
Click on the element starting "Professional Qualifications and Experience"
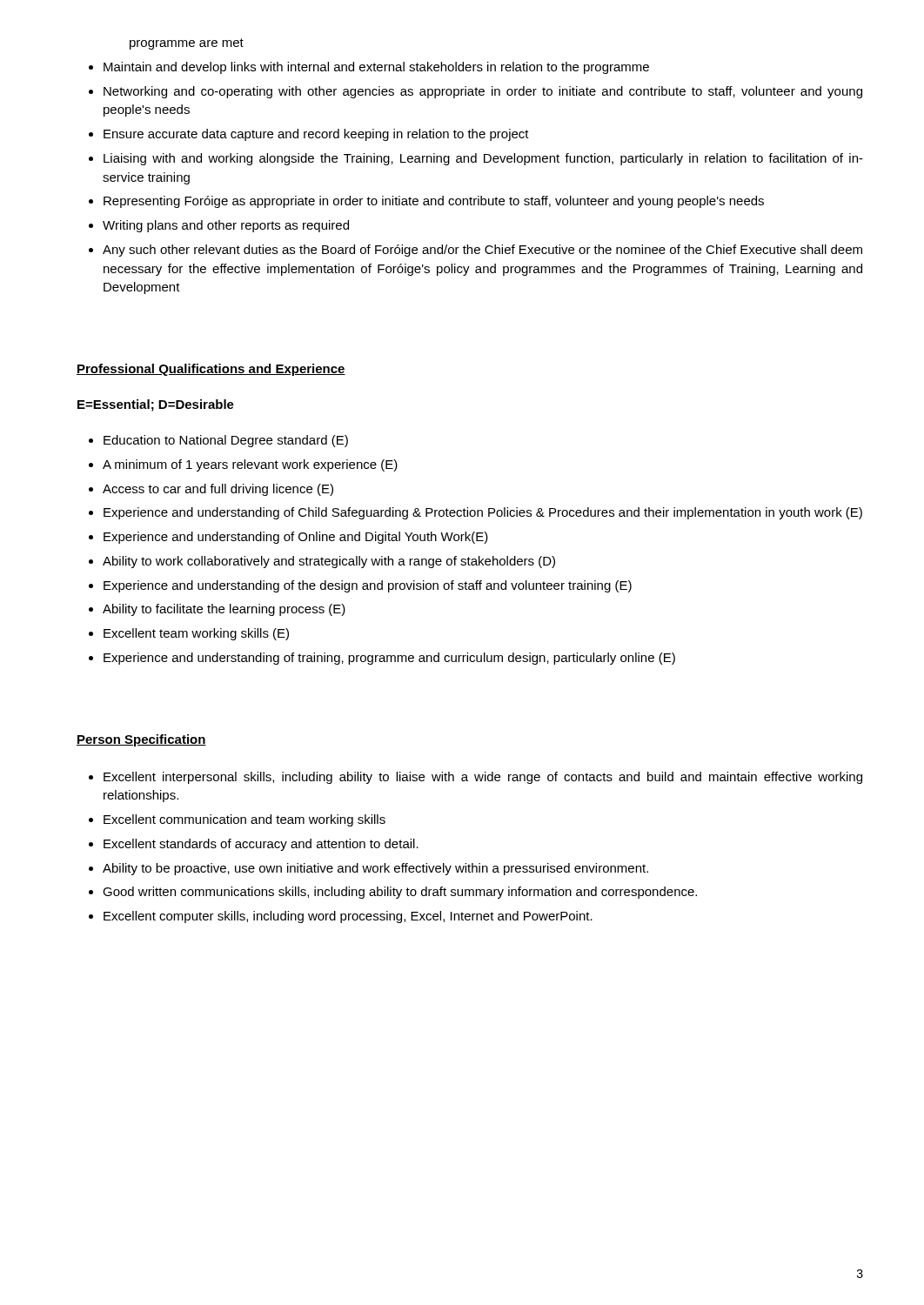point(211,368)
